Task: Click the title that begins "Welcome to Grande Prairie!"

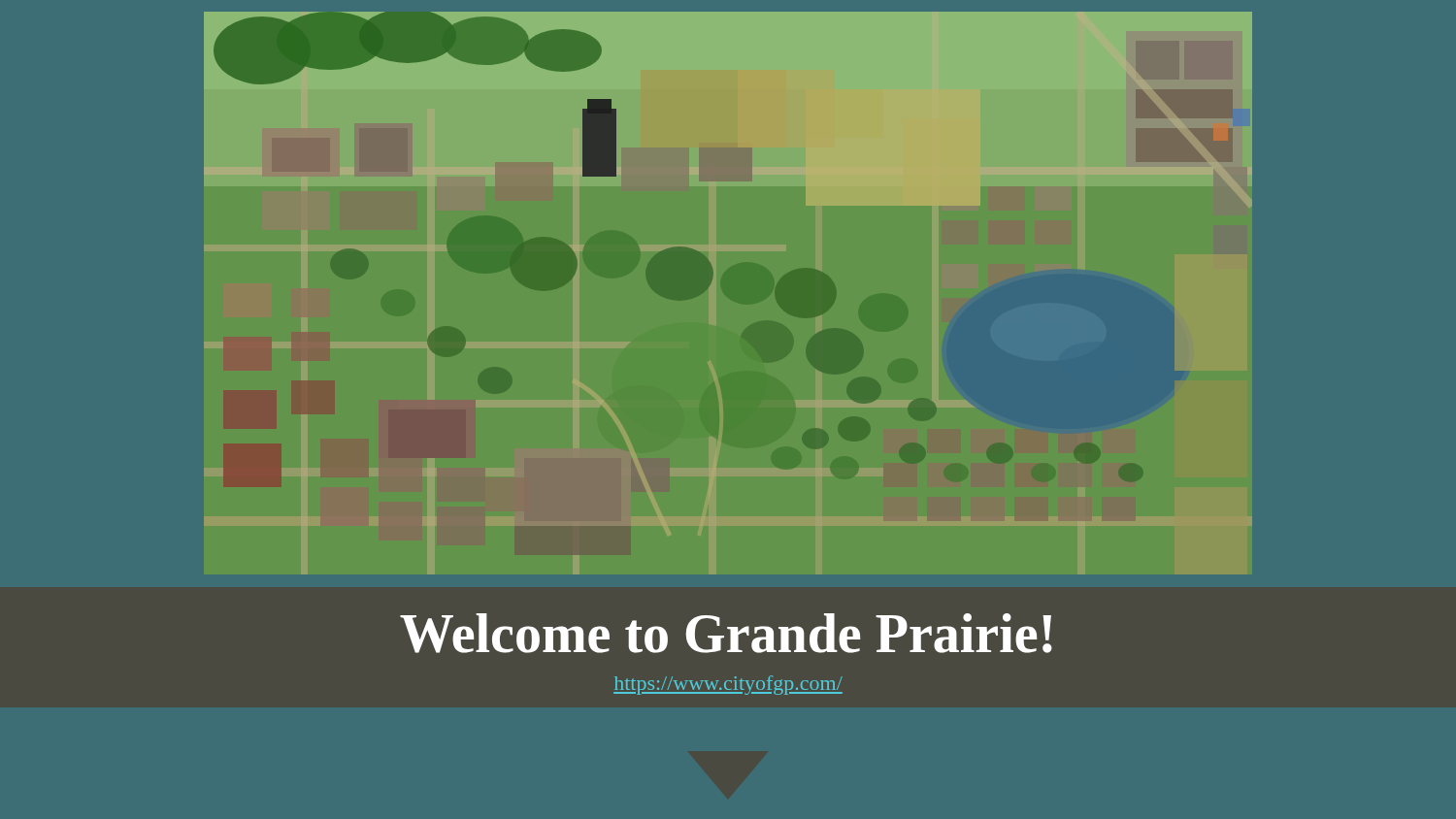Action: [x=728, y=649]
